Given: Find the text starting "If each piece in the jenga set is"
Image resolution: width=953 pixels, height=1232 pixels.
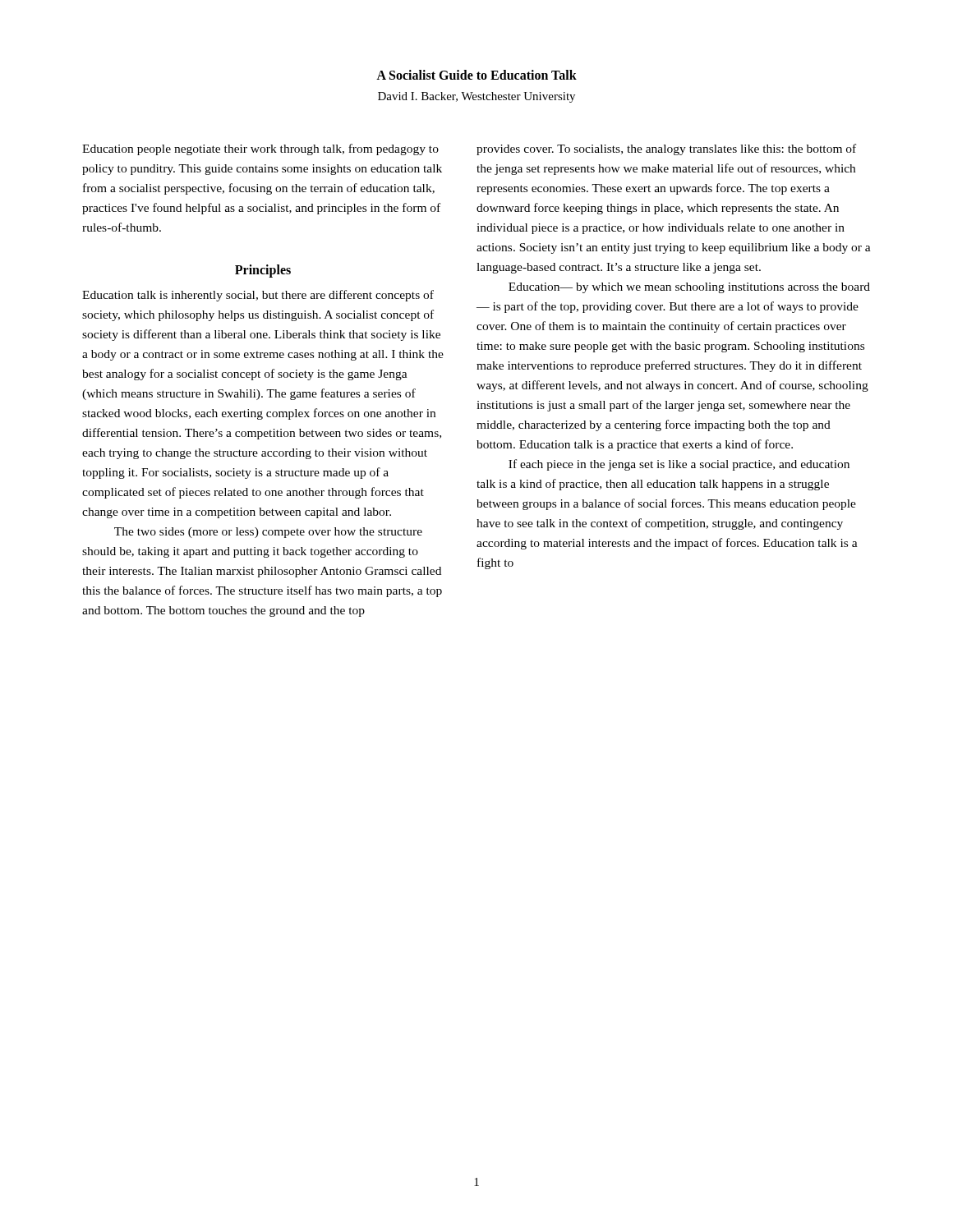Looking at the screenshot, I should pos(674,513).
